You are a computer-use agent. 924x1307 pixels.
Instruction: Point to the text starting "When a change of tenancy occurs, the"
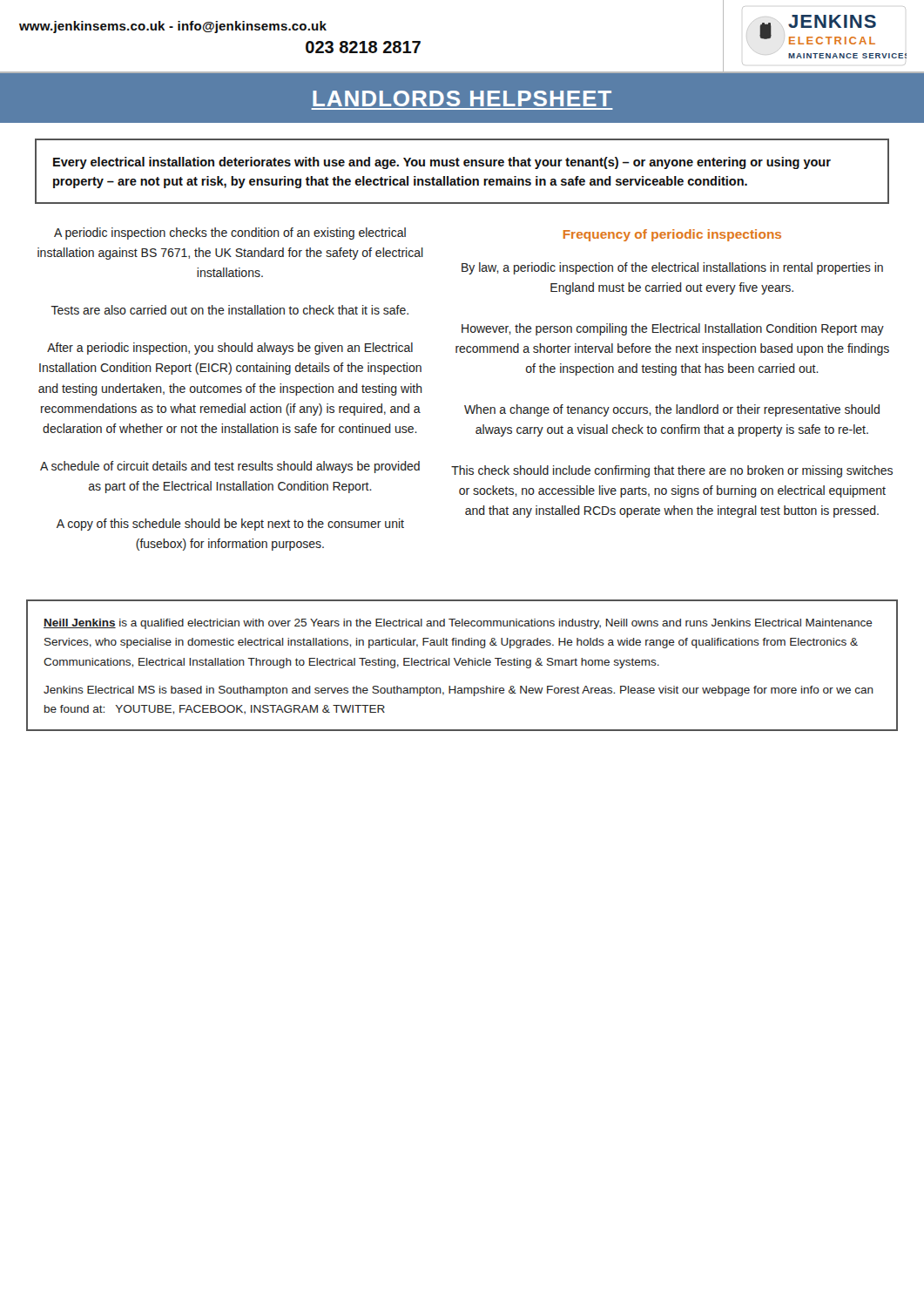pos(672,420)
